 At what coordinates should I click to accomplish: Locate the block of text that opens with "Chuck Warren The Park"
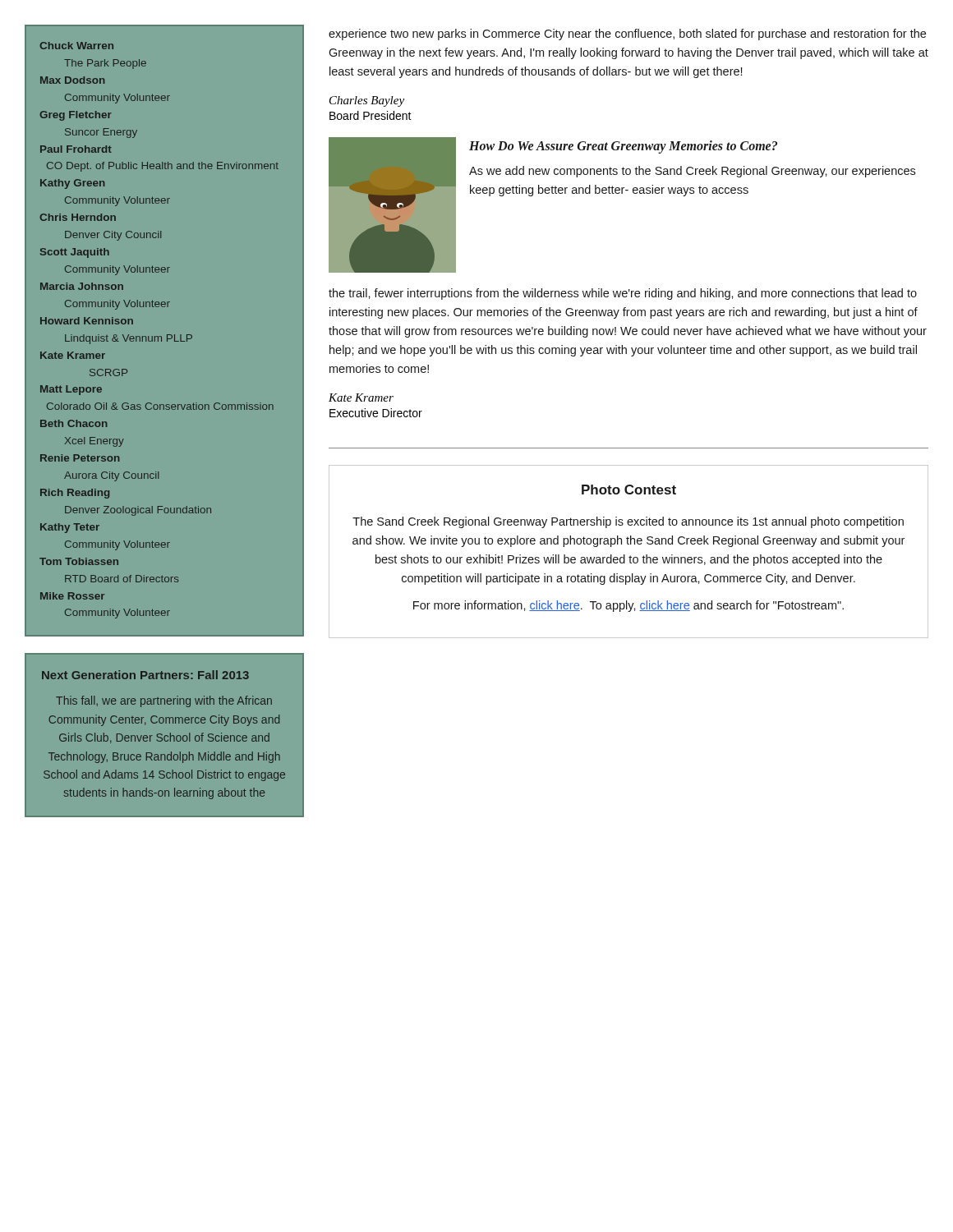pyautogui.click(x=164, y=330)
